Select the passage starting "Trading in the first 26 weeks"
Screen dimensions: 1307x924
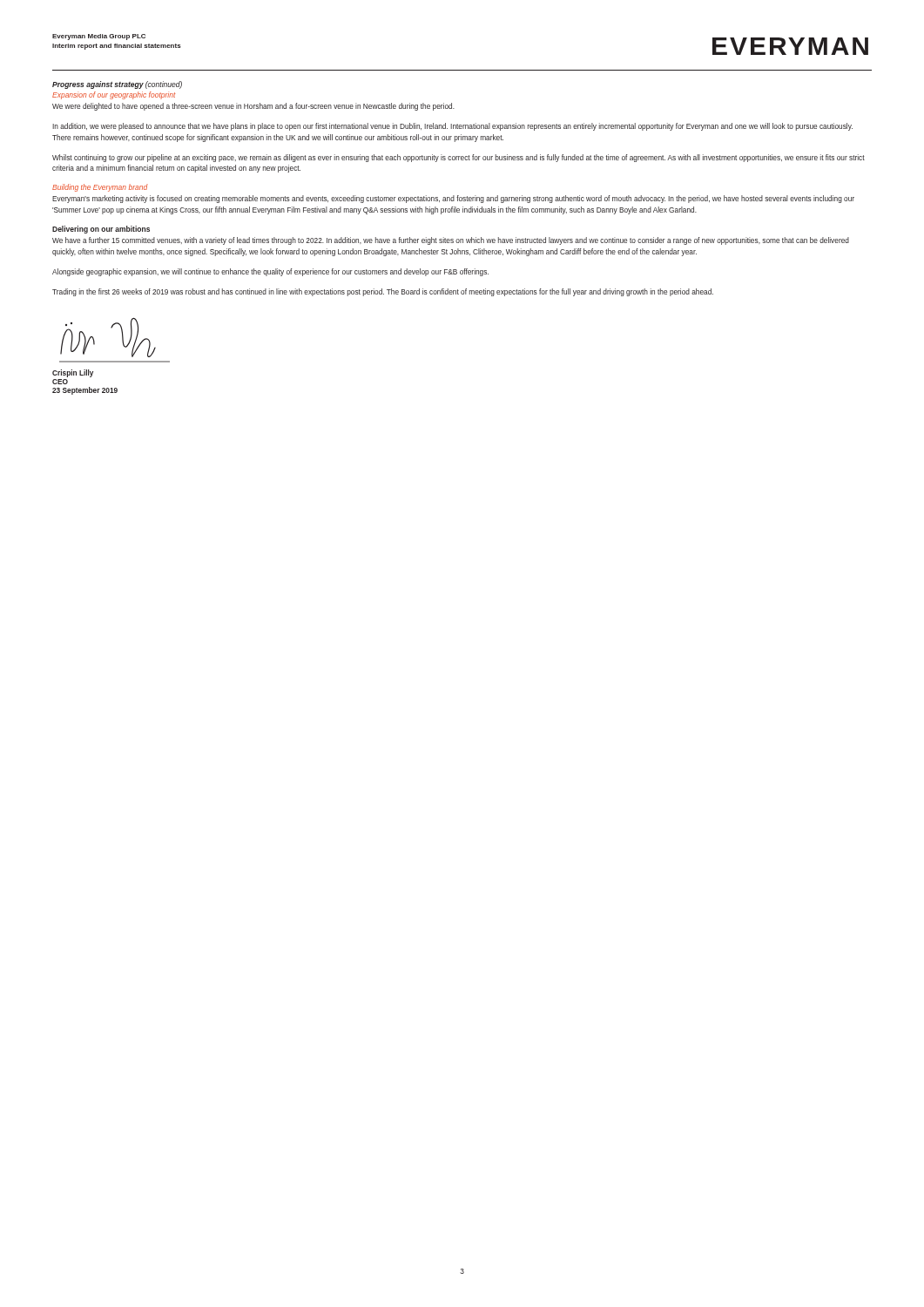(x=462, y=292)
